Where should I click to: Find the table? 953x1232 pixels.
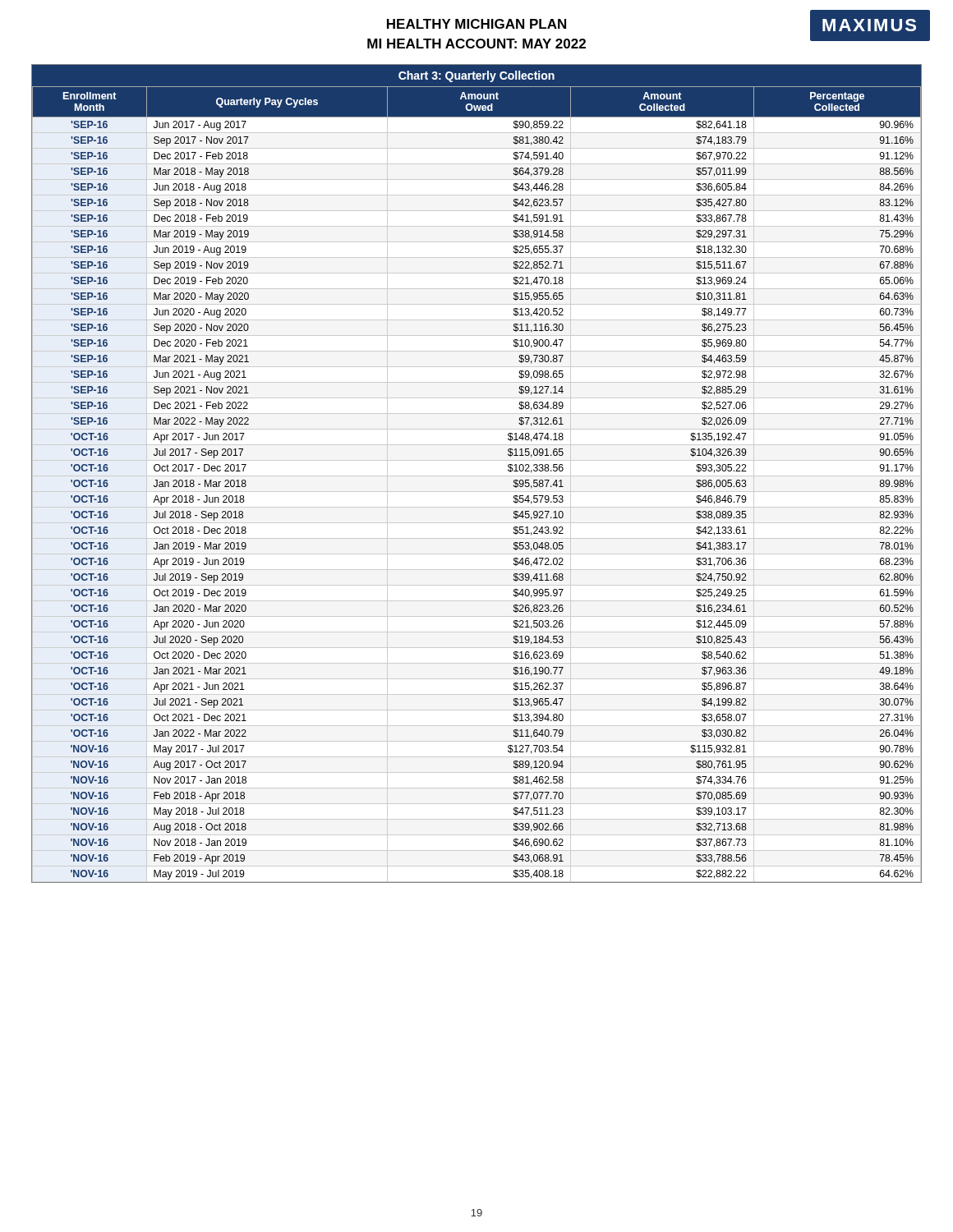476,628
